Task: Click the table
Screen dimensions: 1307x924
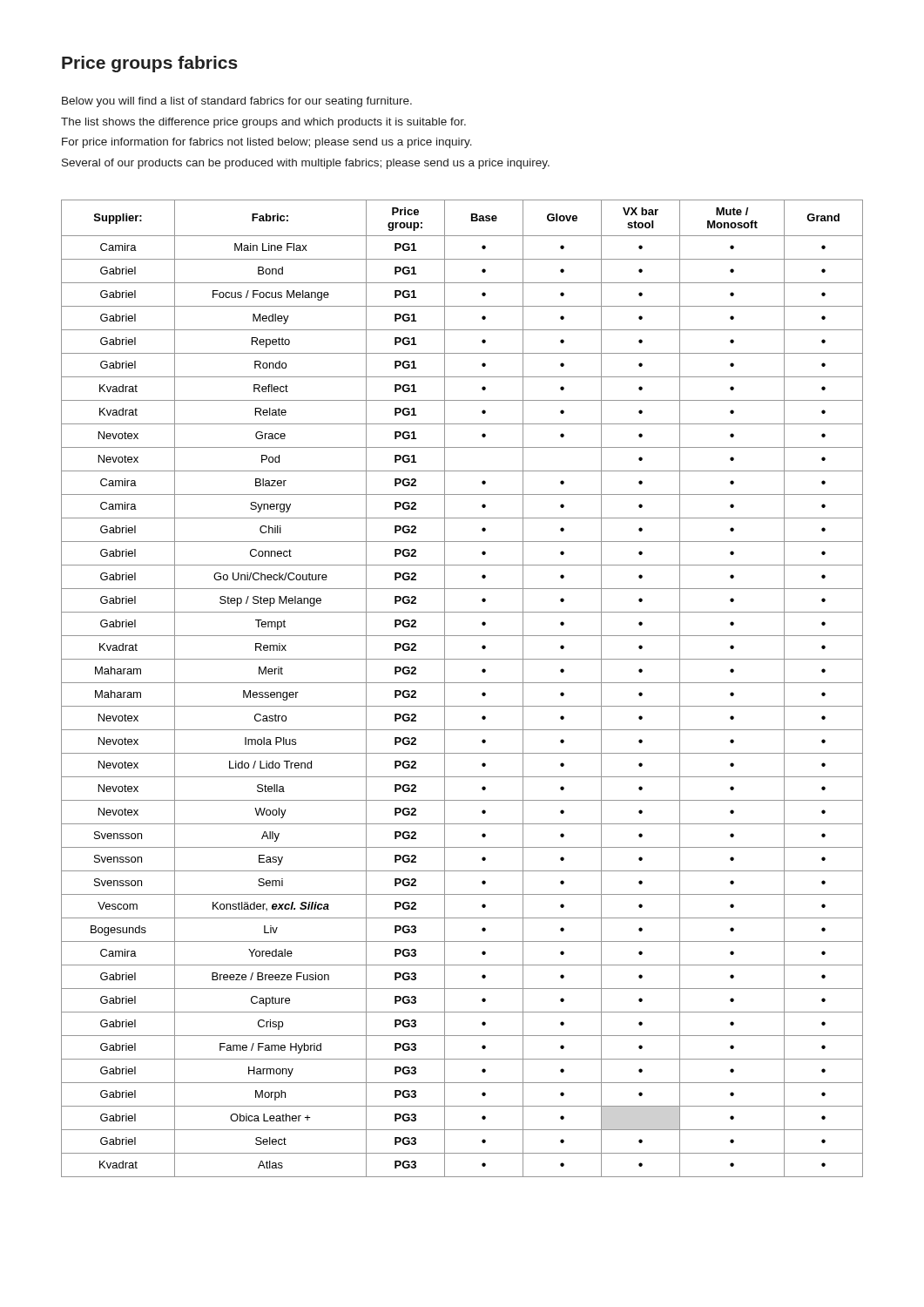Action: (462, 688)
